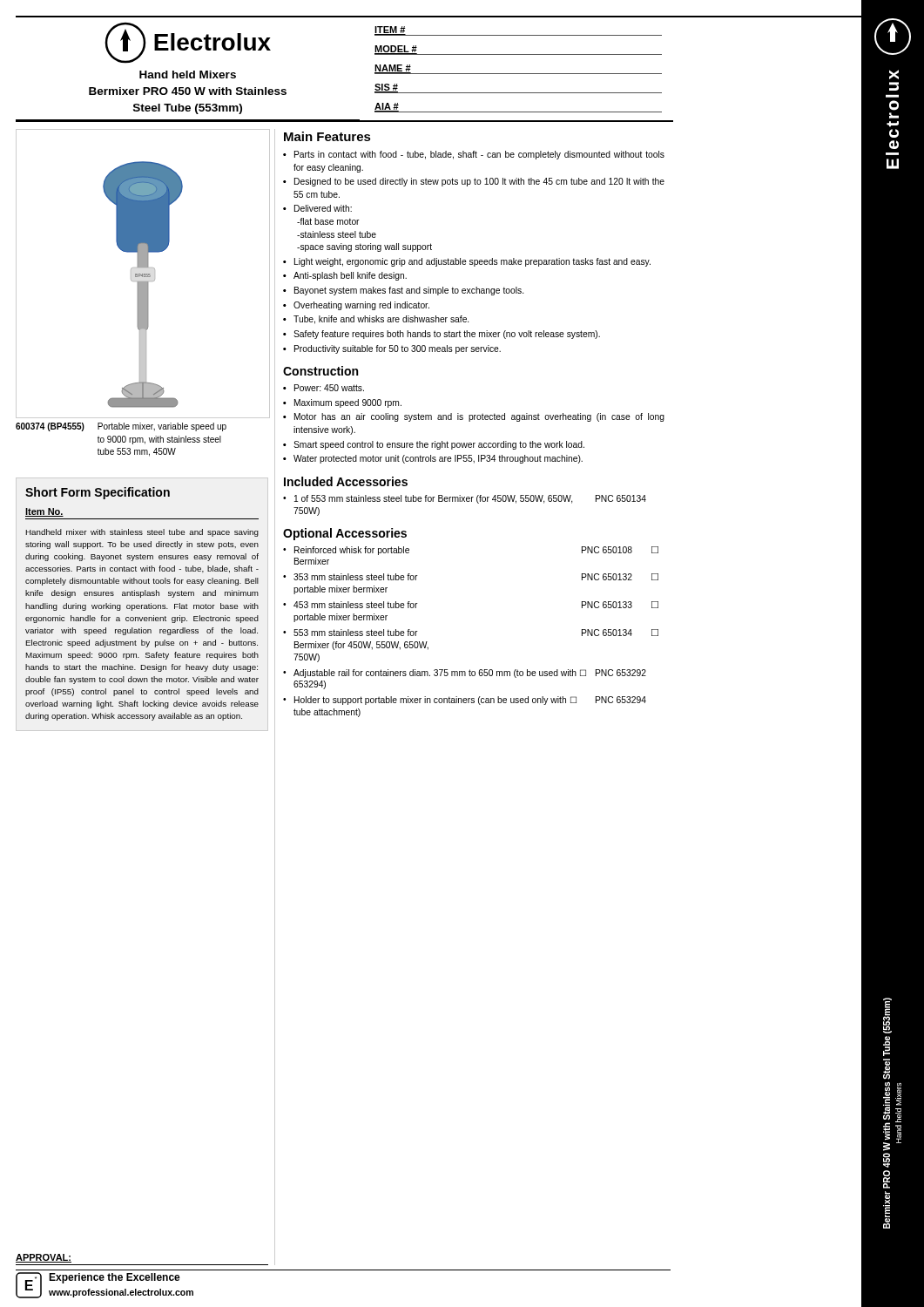The image size is (924, 1307).
Task: Select the passage starting "• Smart speed control"
Action: pyautogui.click(x=434, y=445)
